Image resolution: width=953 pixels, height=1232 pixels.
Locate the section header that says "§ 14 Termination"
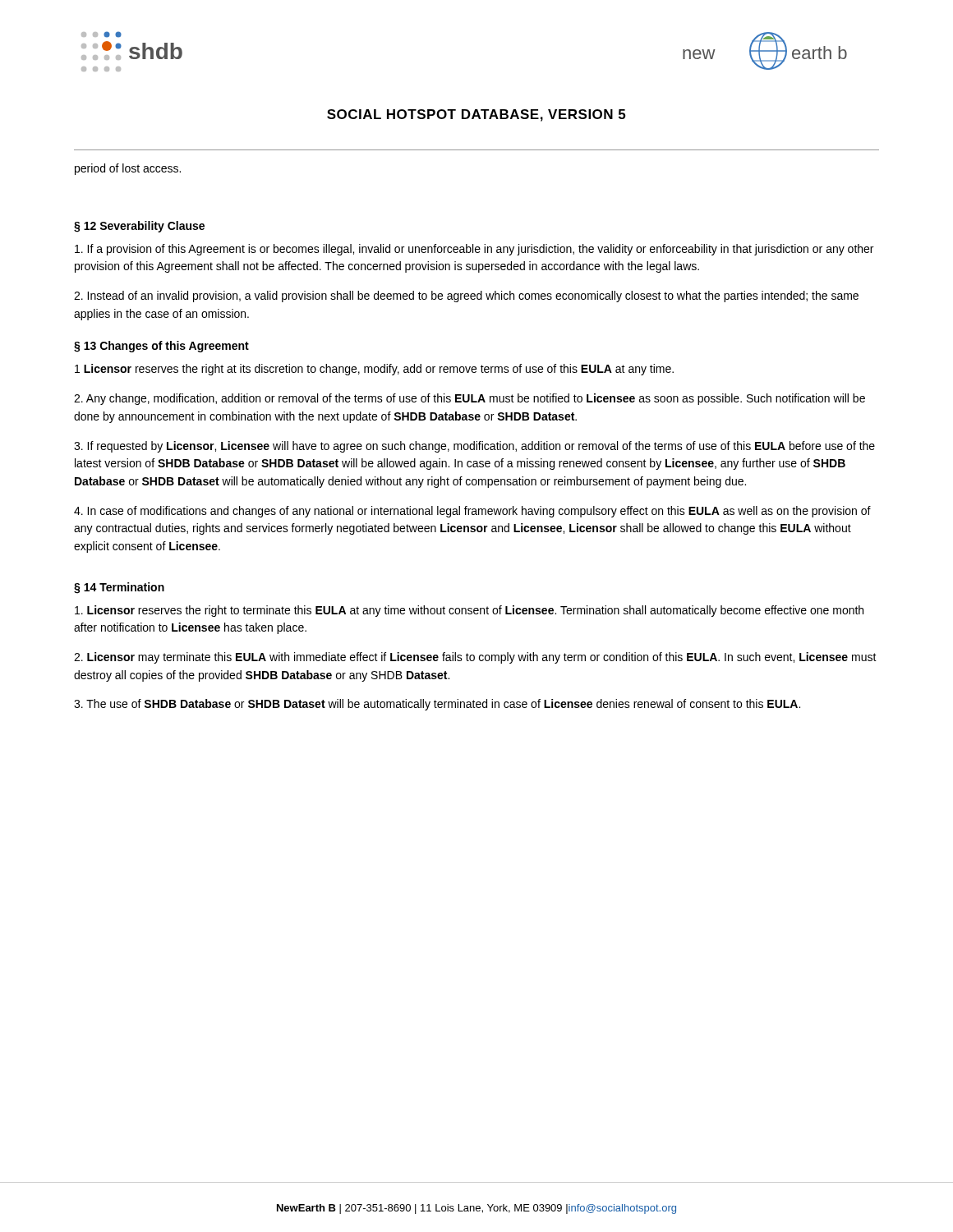tap(119, 587)
